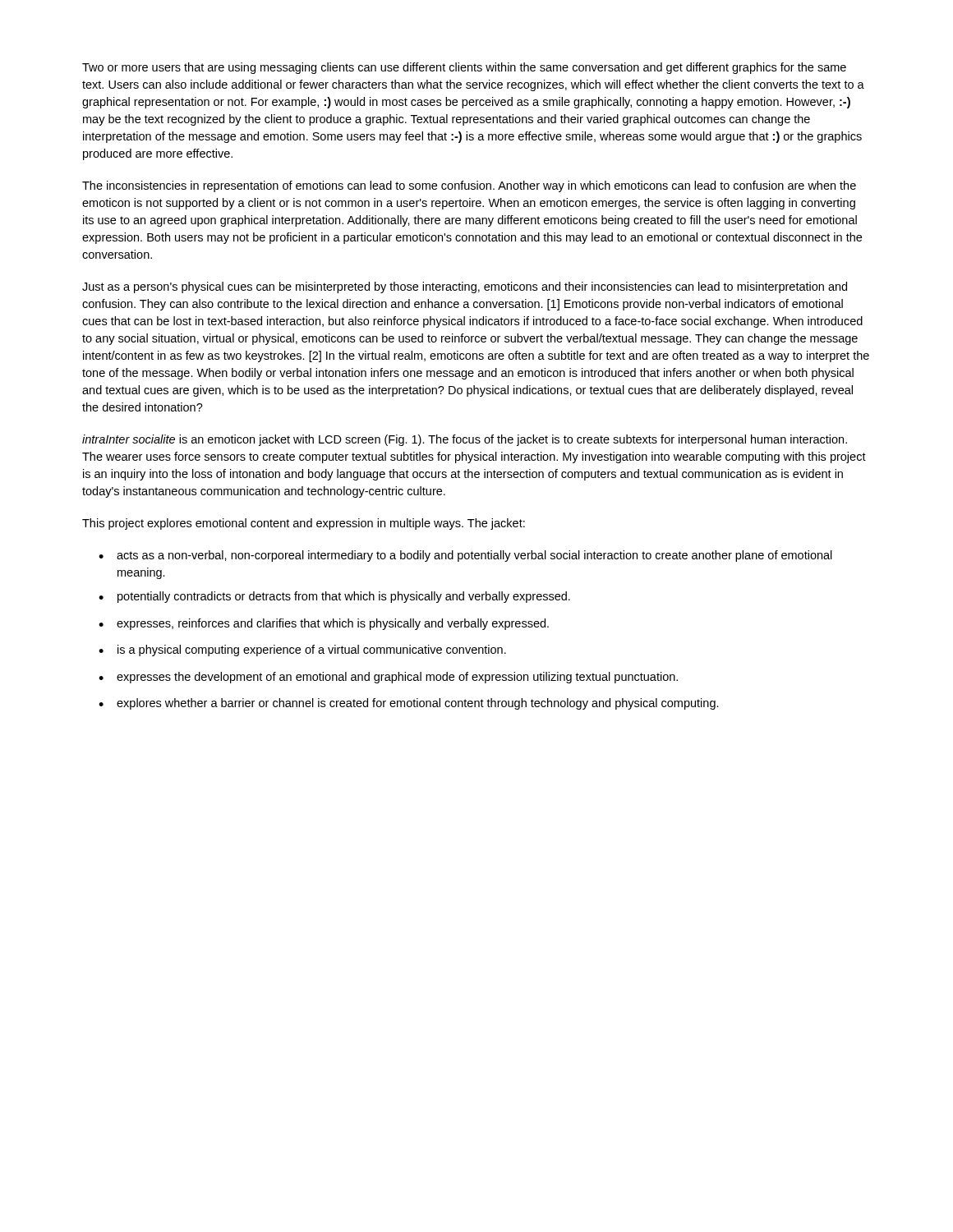Find the passage starting "intraInter socialite is an"
This screenshot has height=1232, width=953.
tap(474, 466)
